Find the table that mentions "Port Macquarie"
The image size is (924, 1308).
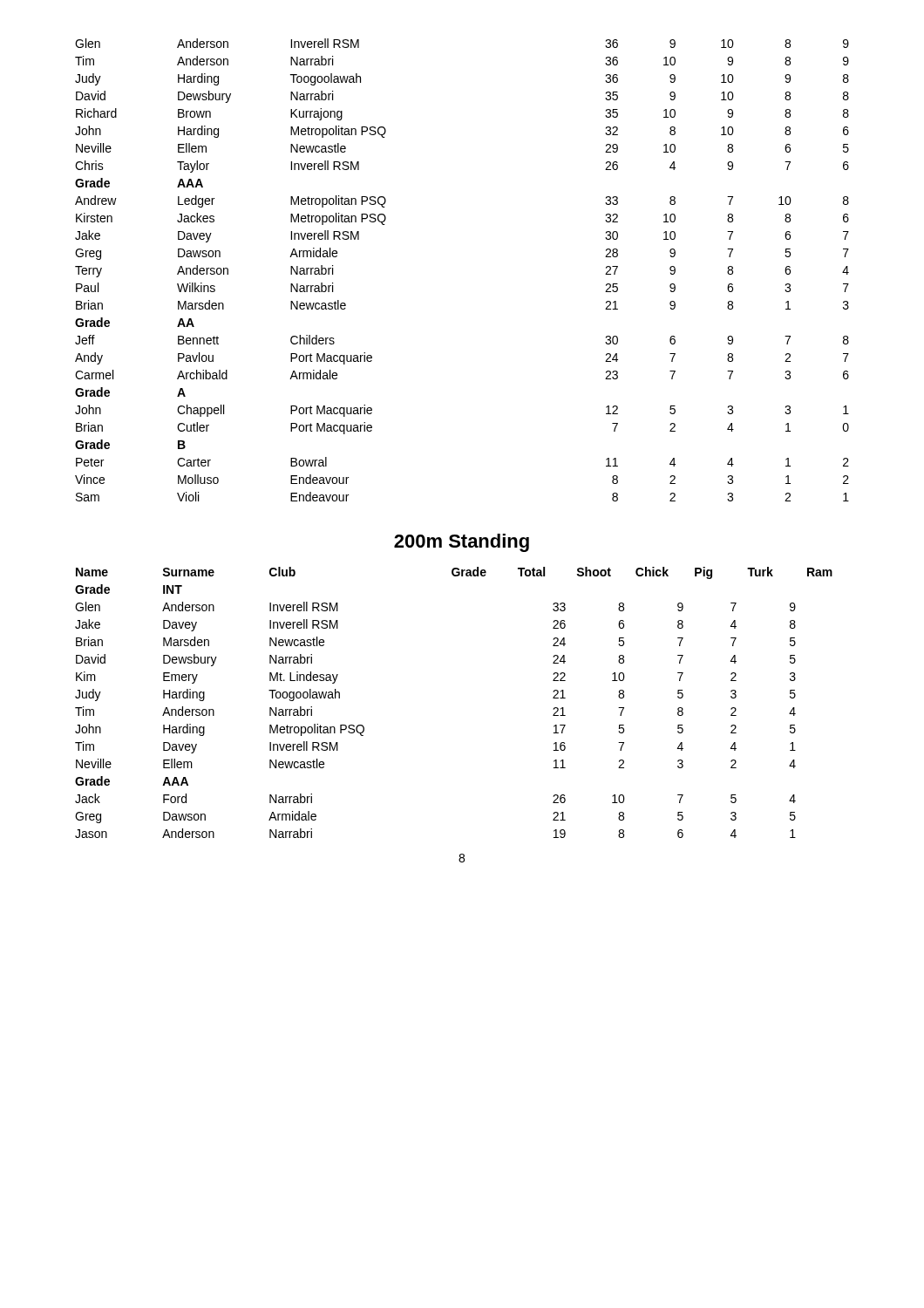click(462, 270)
